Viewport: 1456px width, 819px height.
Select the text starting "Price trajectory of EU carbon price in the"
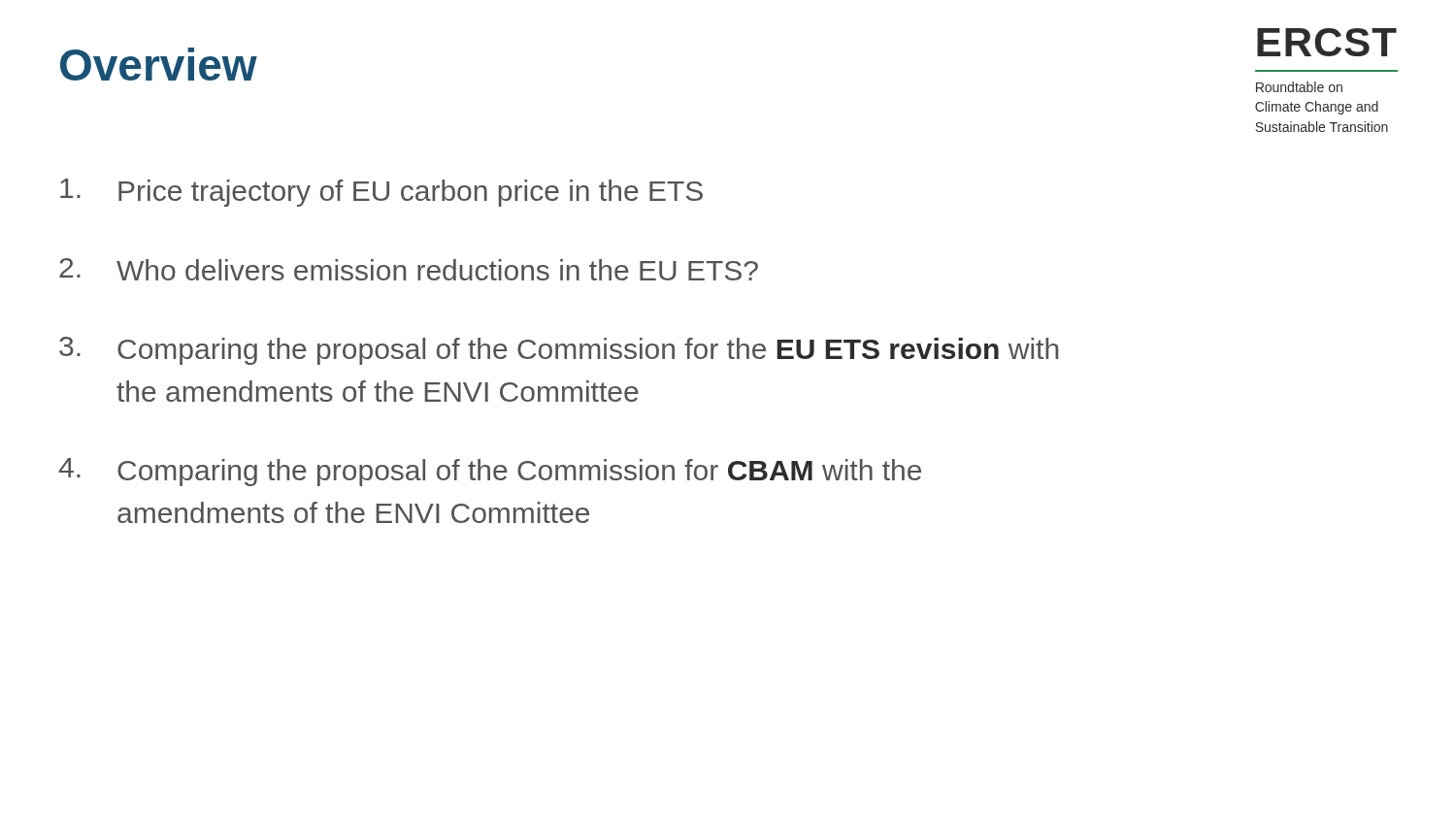point(381,191)
